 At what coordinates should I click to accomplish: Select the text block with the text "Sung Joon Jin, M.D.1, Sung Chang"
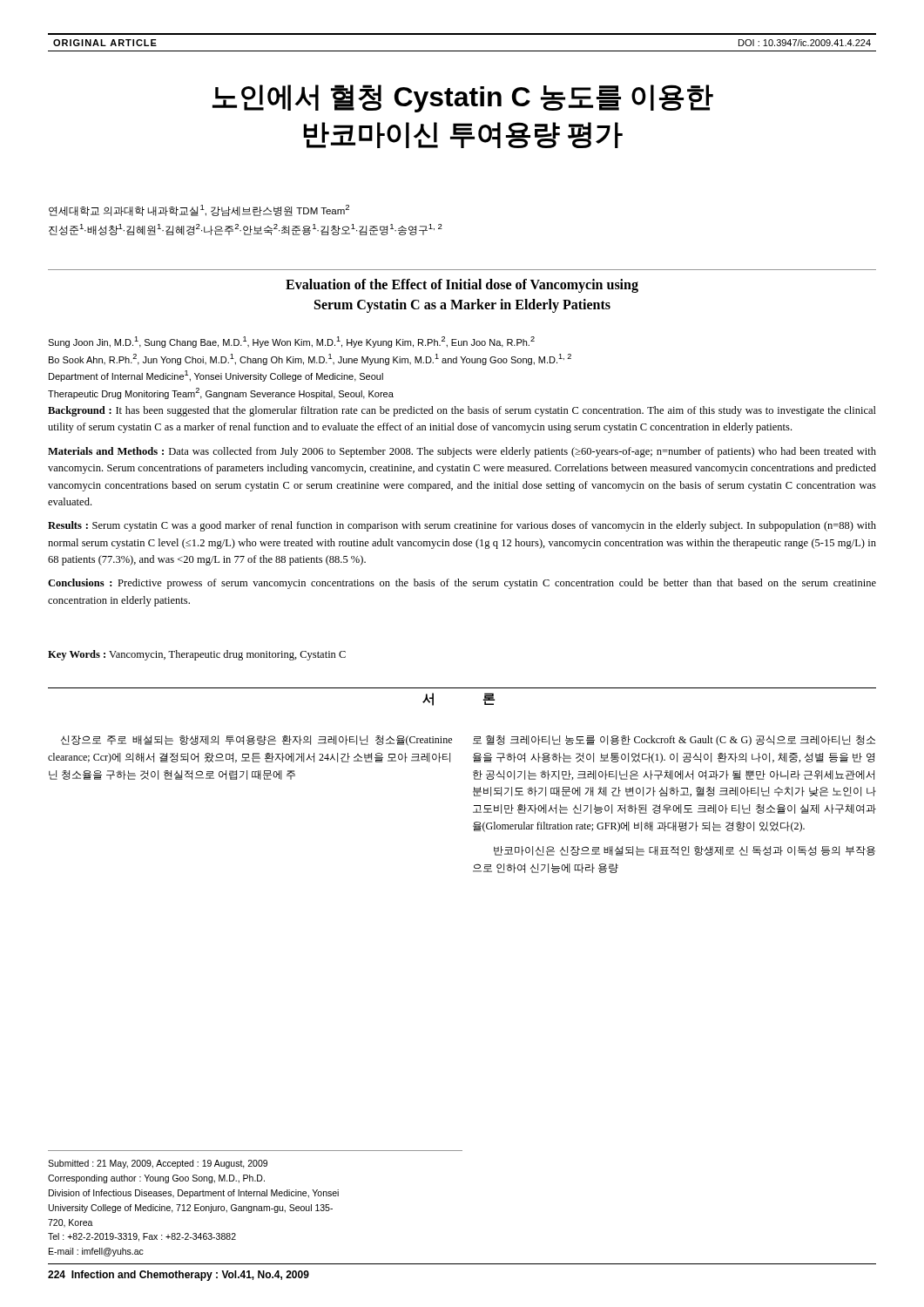click(310, 367)
